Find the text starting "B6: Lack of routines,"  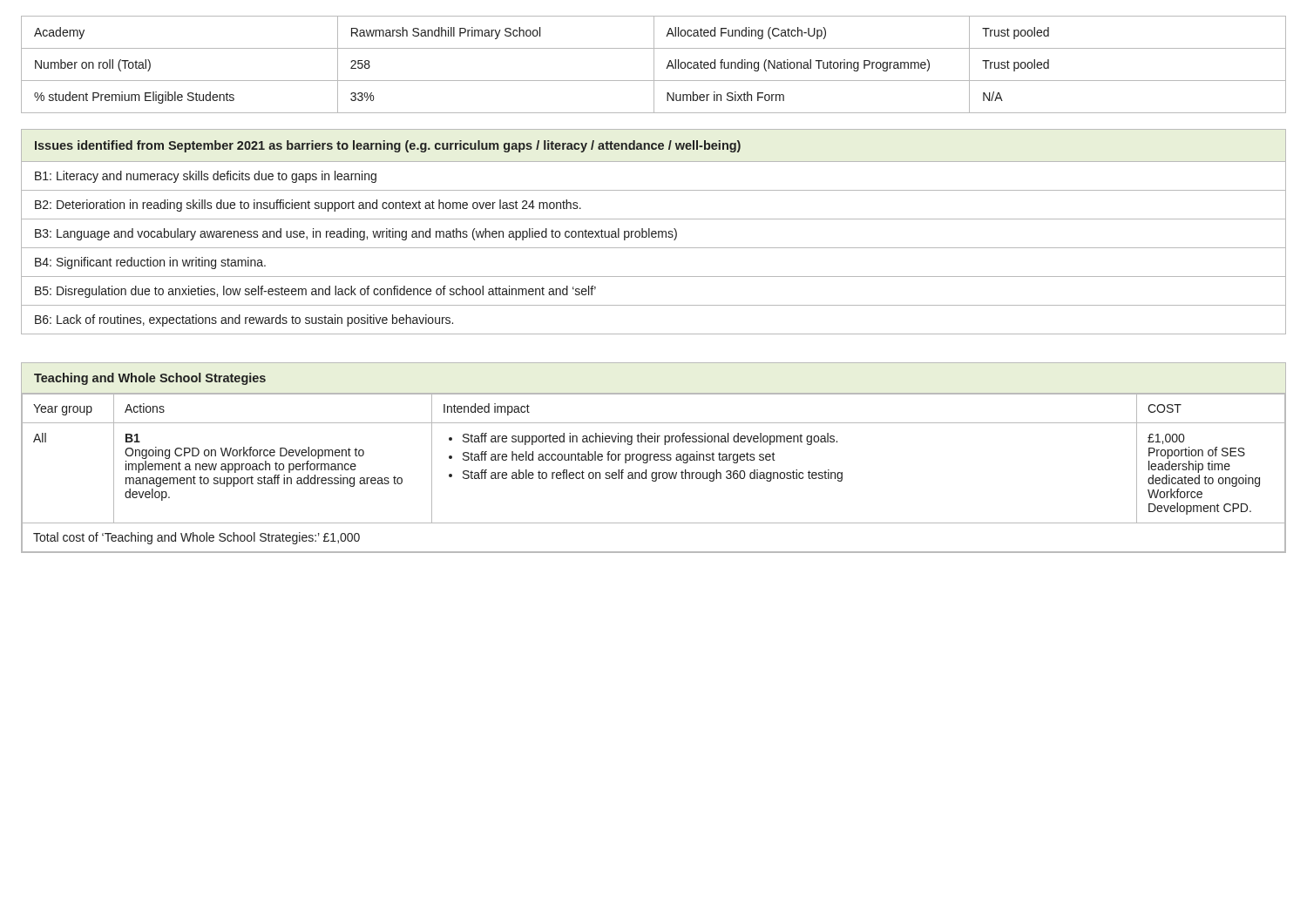coord(244,320)
